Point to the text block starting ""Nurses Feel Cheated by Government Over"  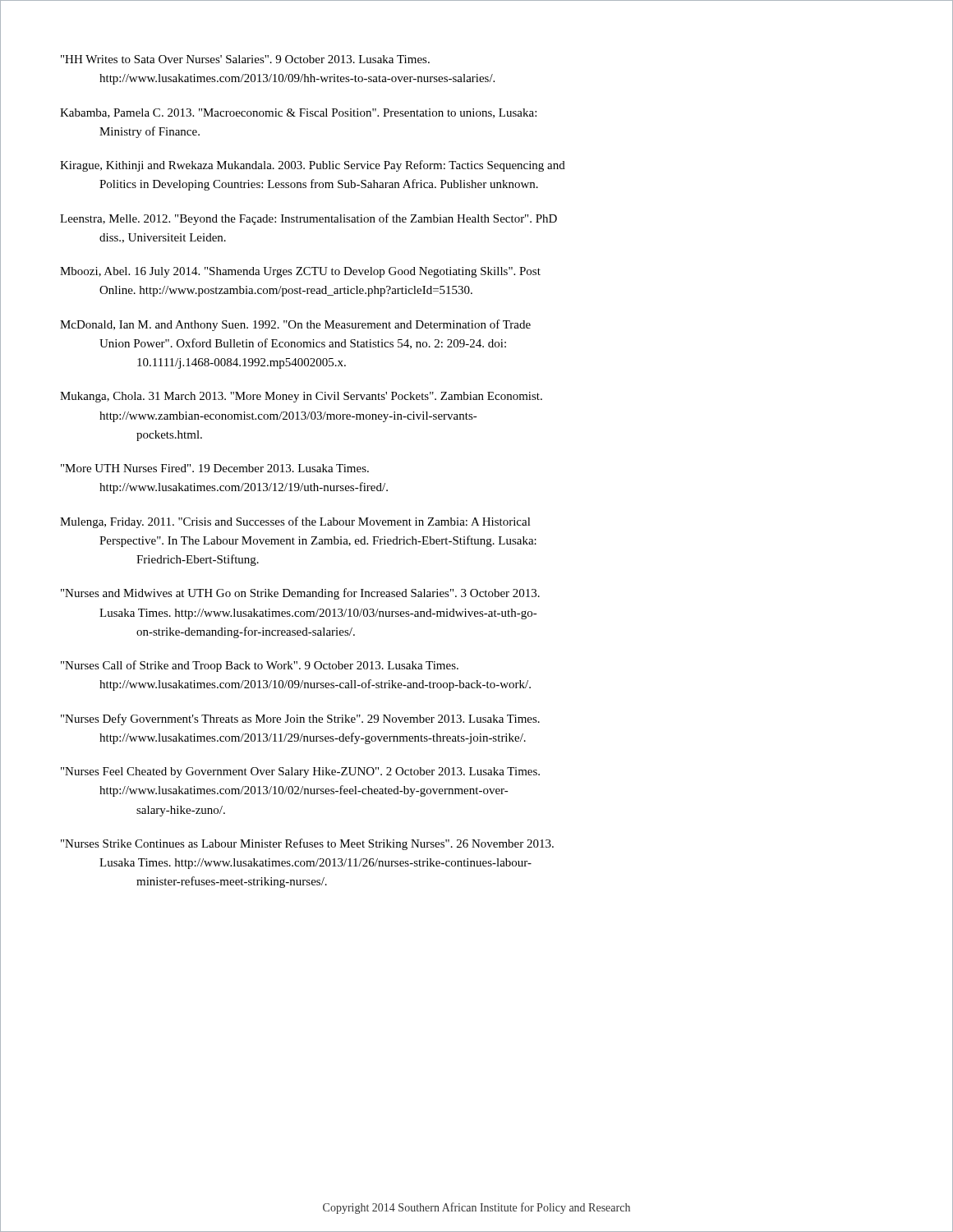click(476, 791)
